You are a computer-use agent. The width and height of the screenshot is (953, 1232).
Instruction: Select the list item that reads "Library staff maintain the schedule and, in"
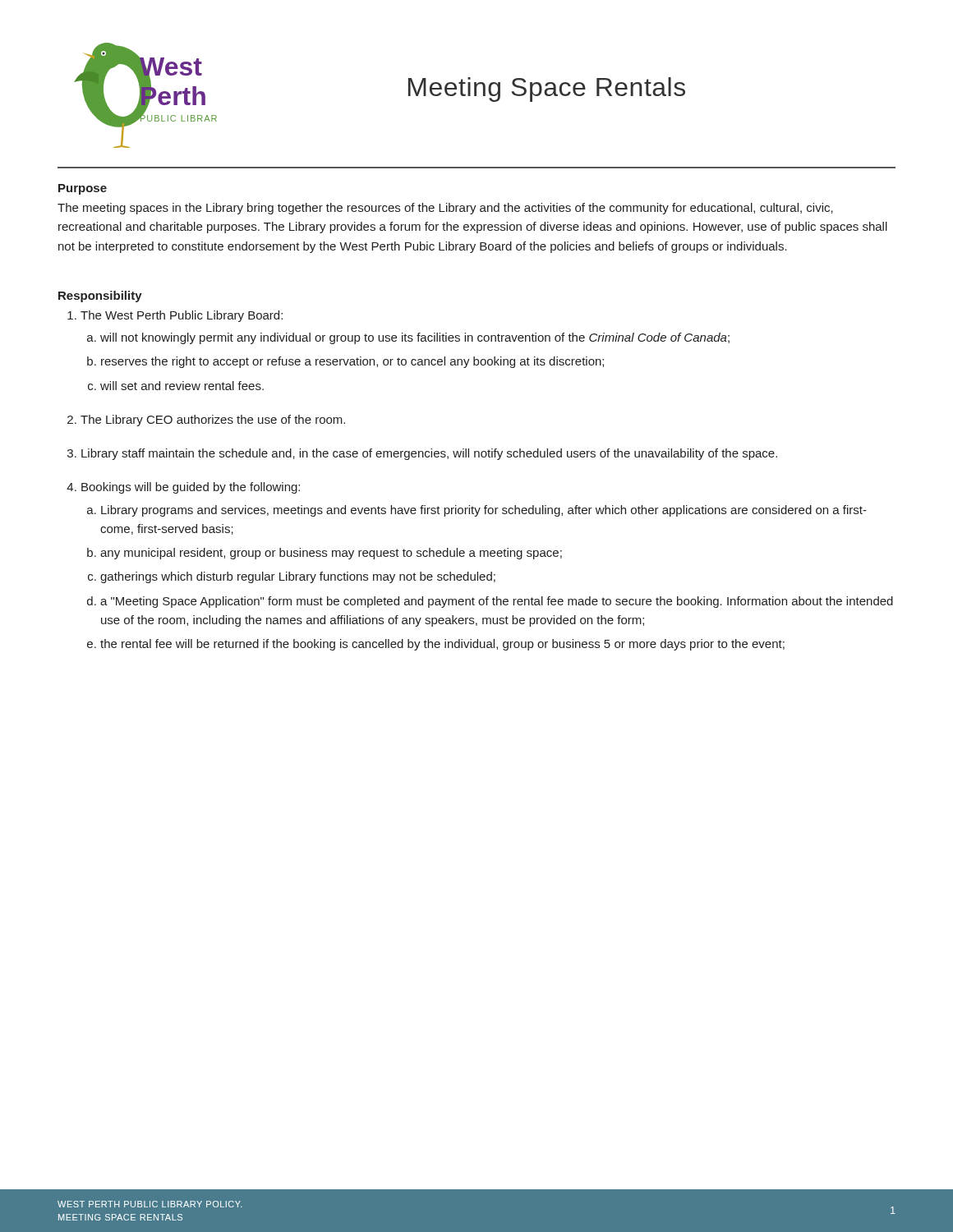tap(429, 453)
